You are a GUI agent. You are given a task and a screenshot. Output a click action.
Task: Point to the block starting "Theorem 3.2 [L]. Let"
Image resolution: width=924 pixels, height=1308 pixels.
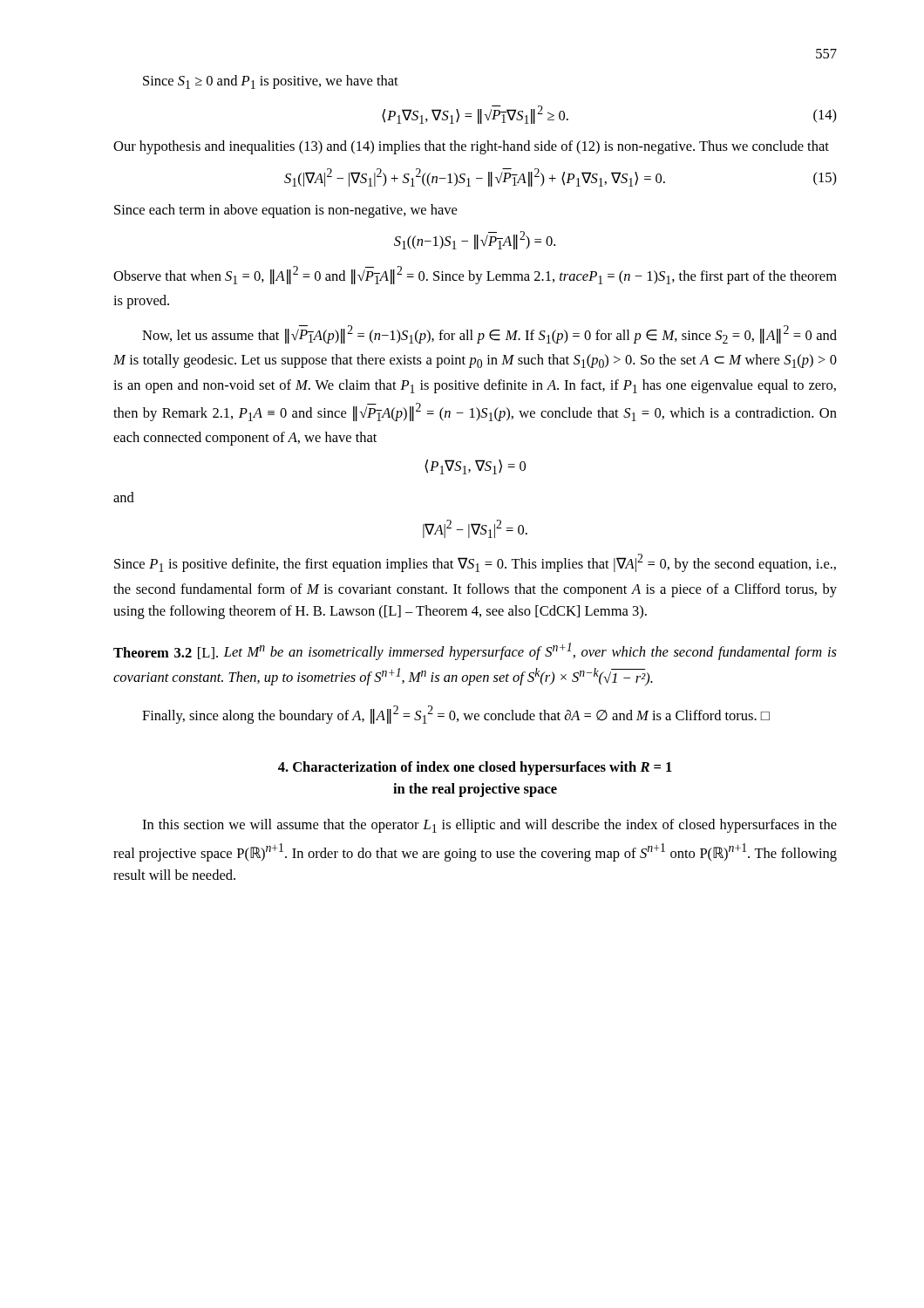tap(475, 663)
